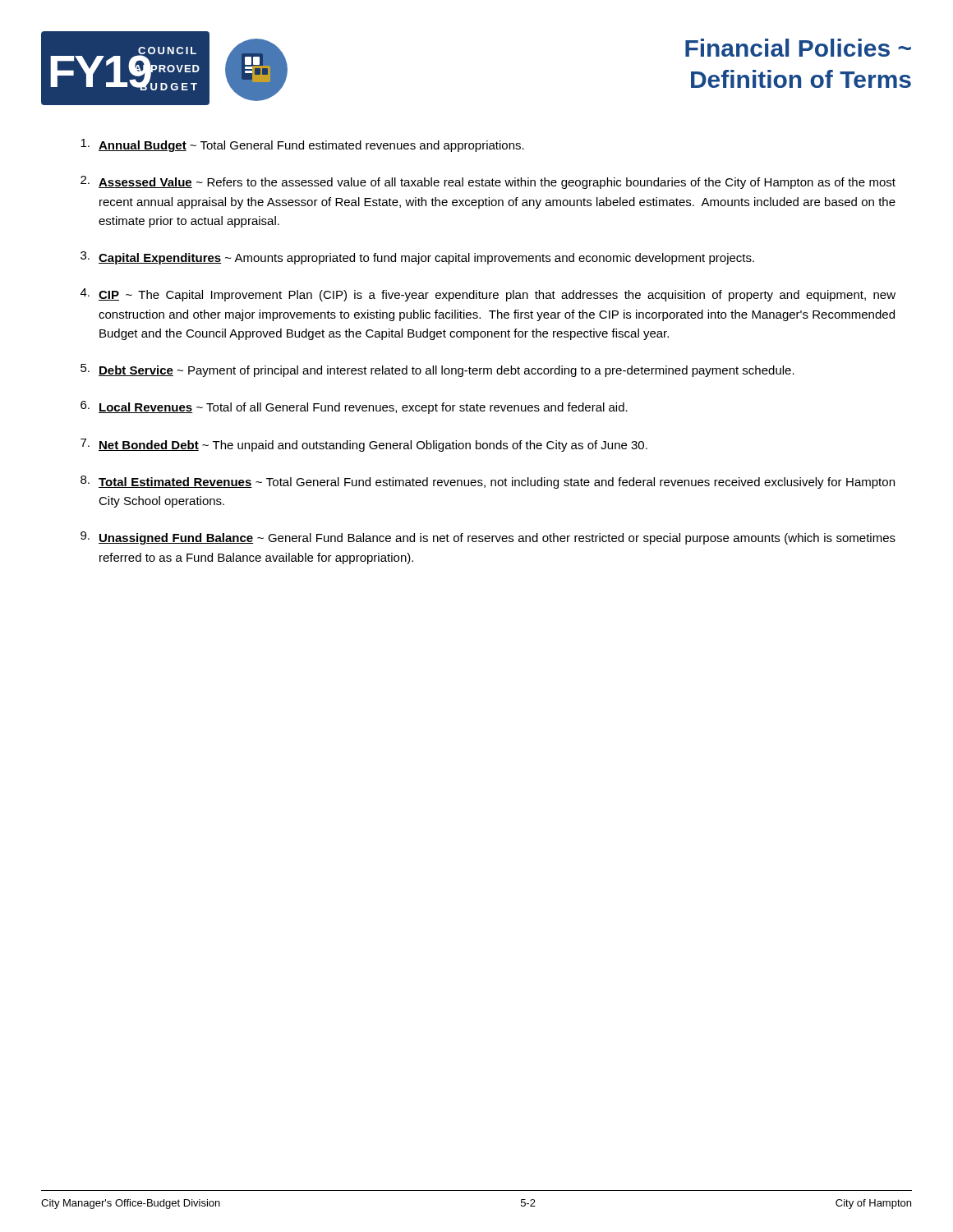Click on the list item that reads "4. CIP ~ The Capital Improvement"

[476, 314]
